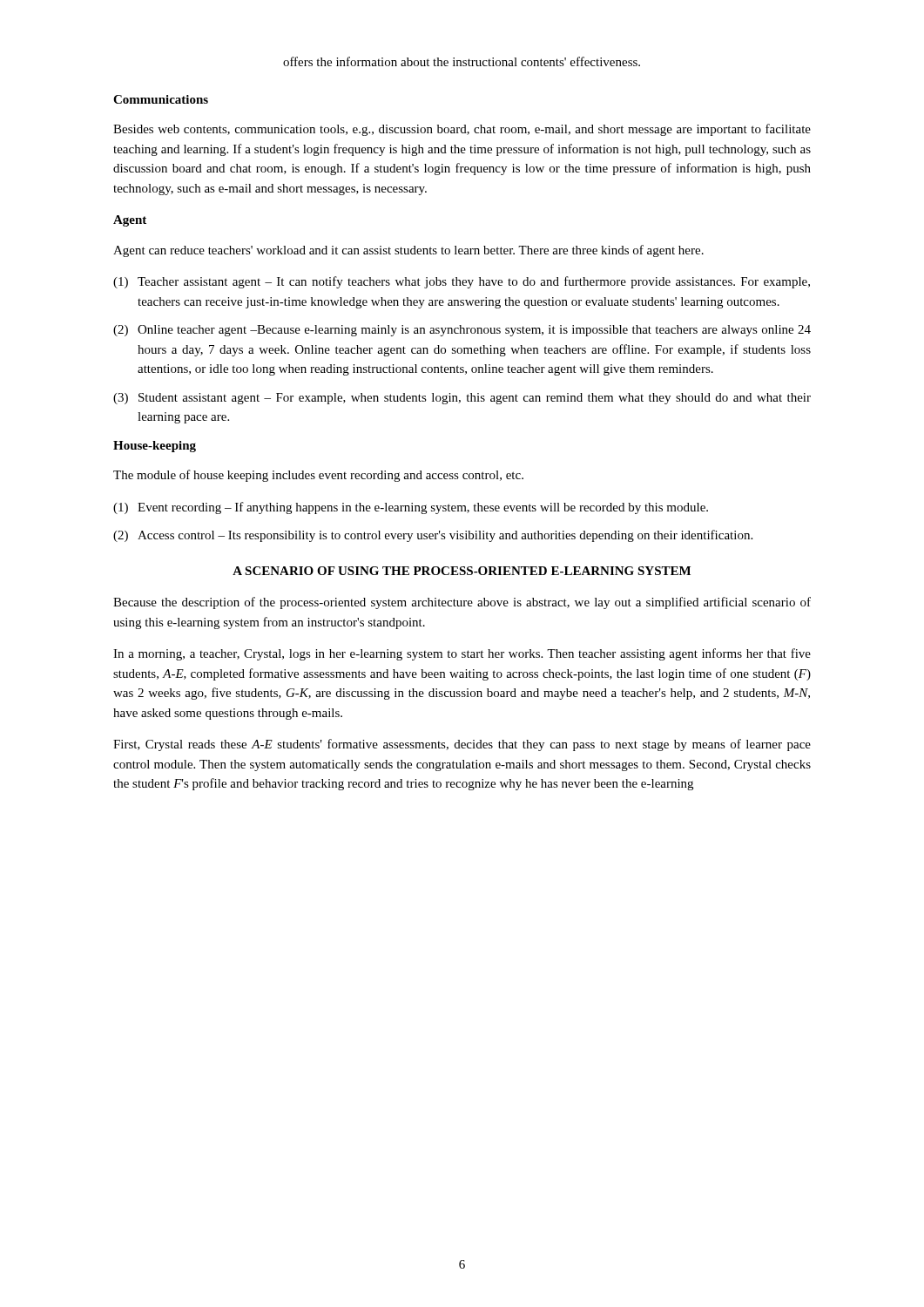The image size is (924, 1307).
Task: Locate the block of text that opens with "(2) Online teacher agent"
Action: pos(462,349)
